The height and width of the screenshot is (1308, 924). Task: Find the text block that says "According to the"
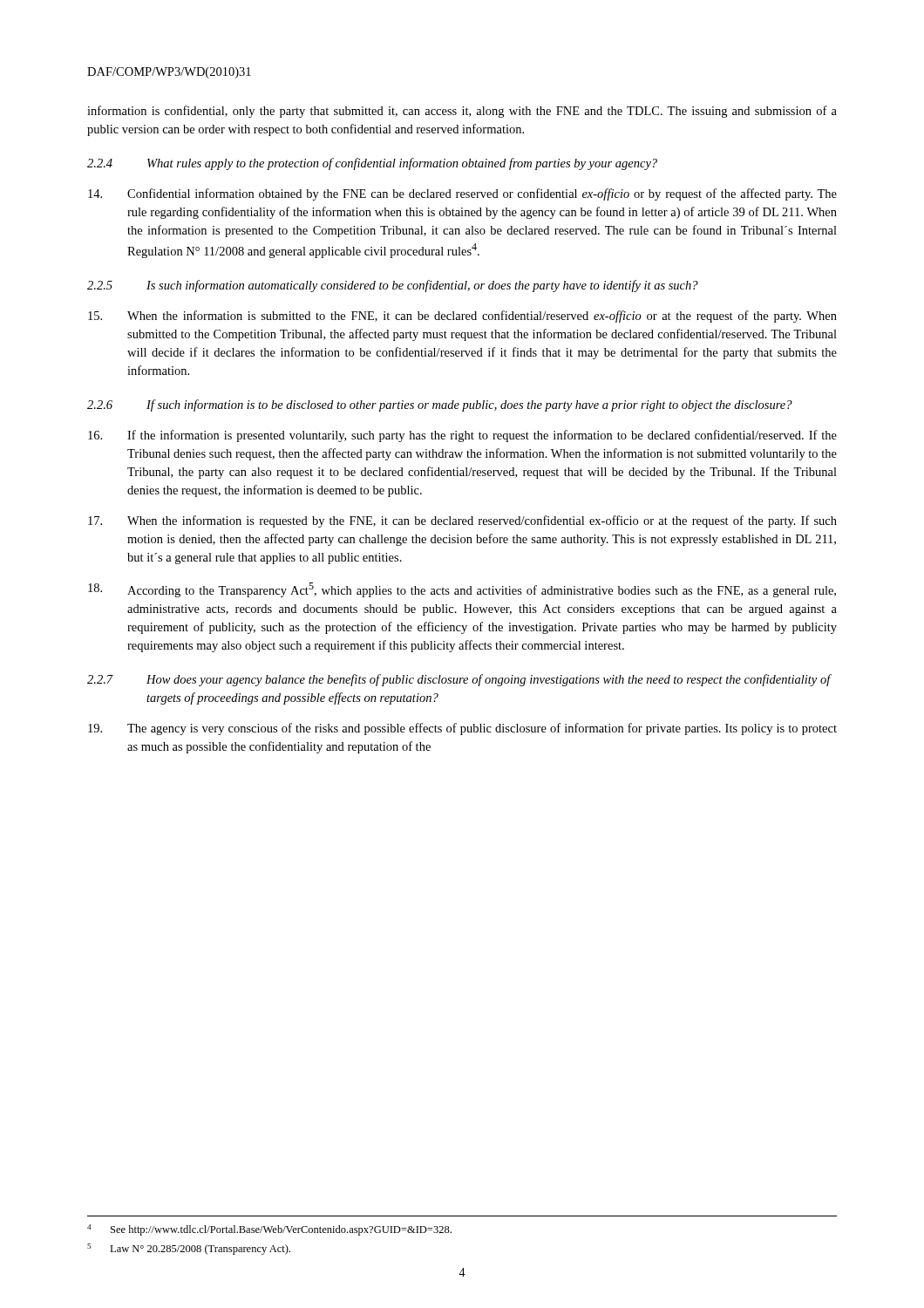click(x=462, y=617)
